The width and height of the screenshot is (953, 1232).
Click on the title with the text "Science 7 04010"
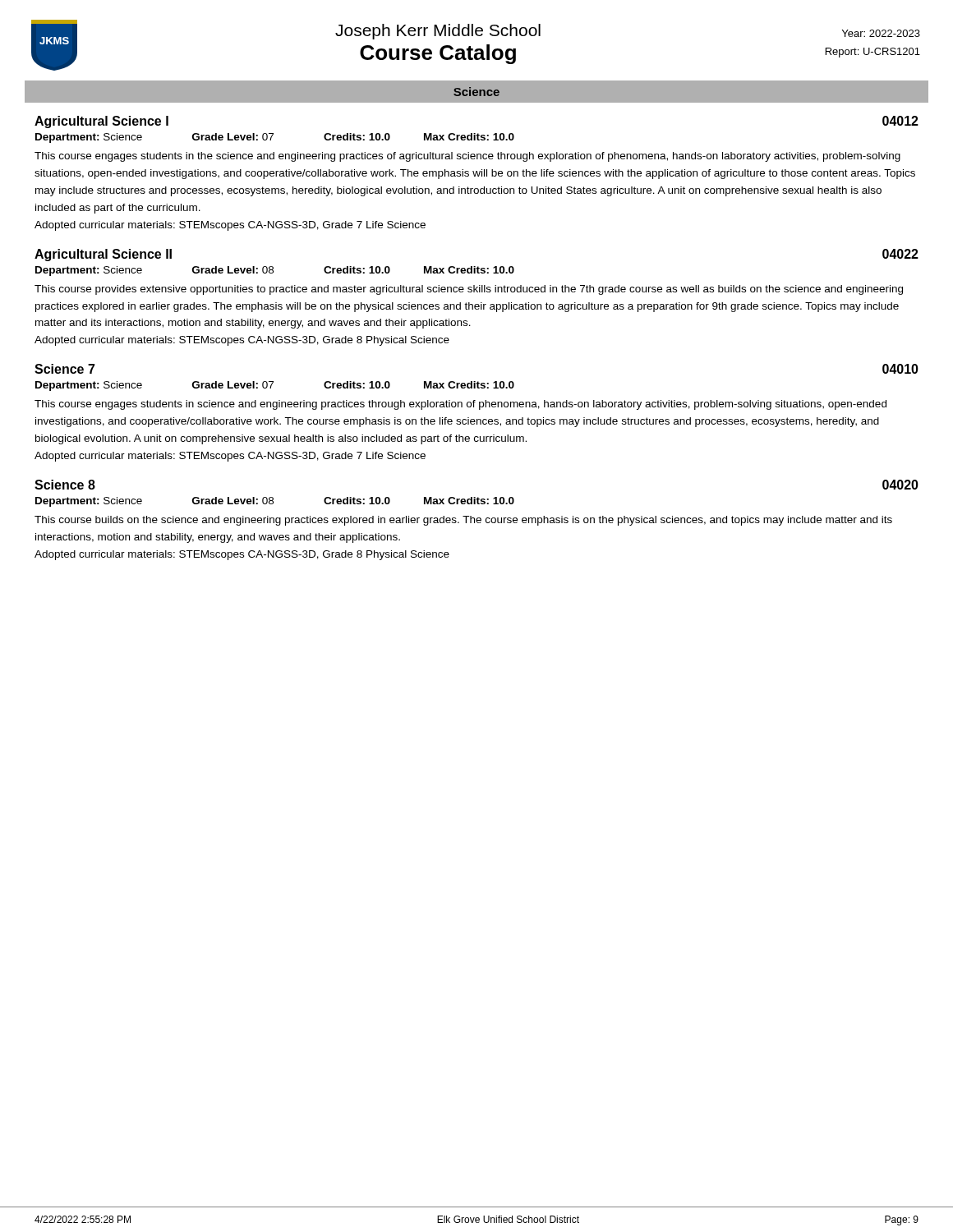coord(476,370)
